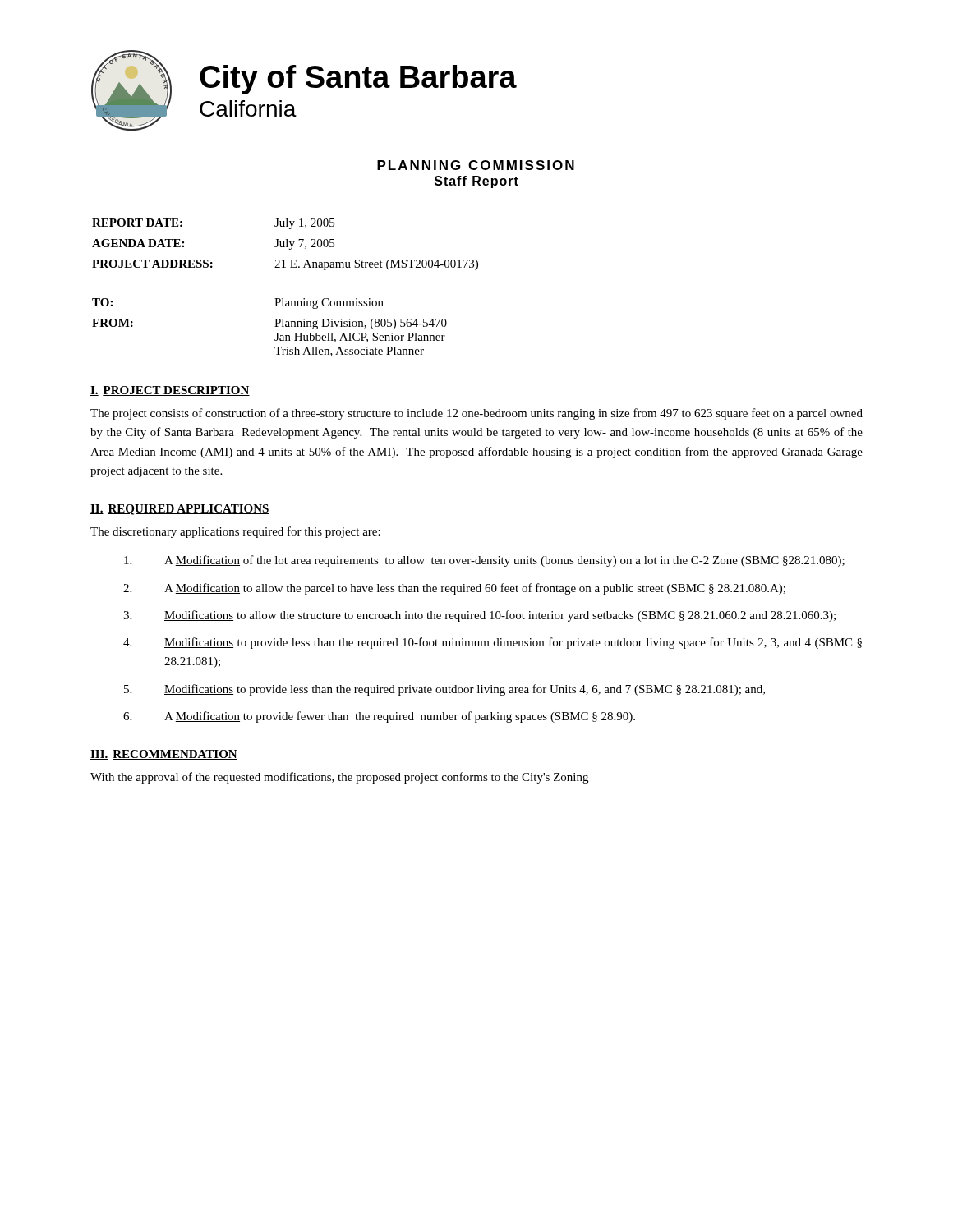The height and width of the screenshot is (1232, 953).
Task: Locate the text "I.PROJECT DESCRIPTION"
Action: 170,390
